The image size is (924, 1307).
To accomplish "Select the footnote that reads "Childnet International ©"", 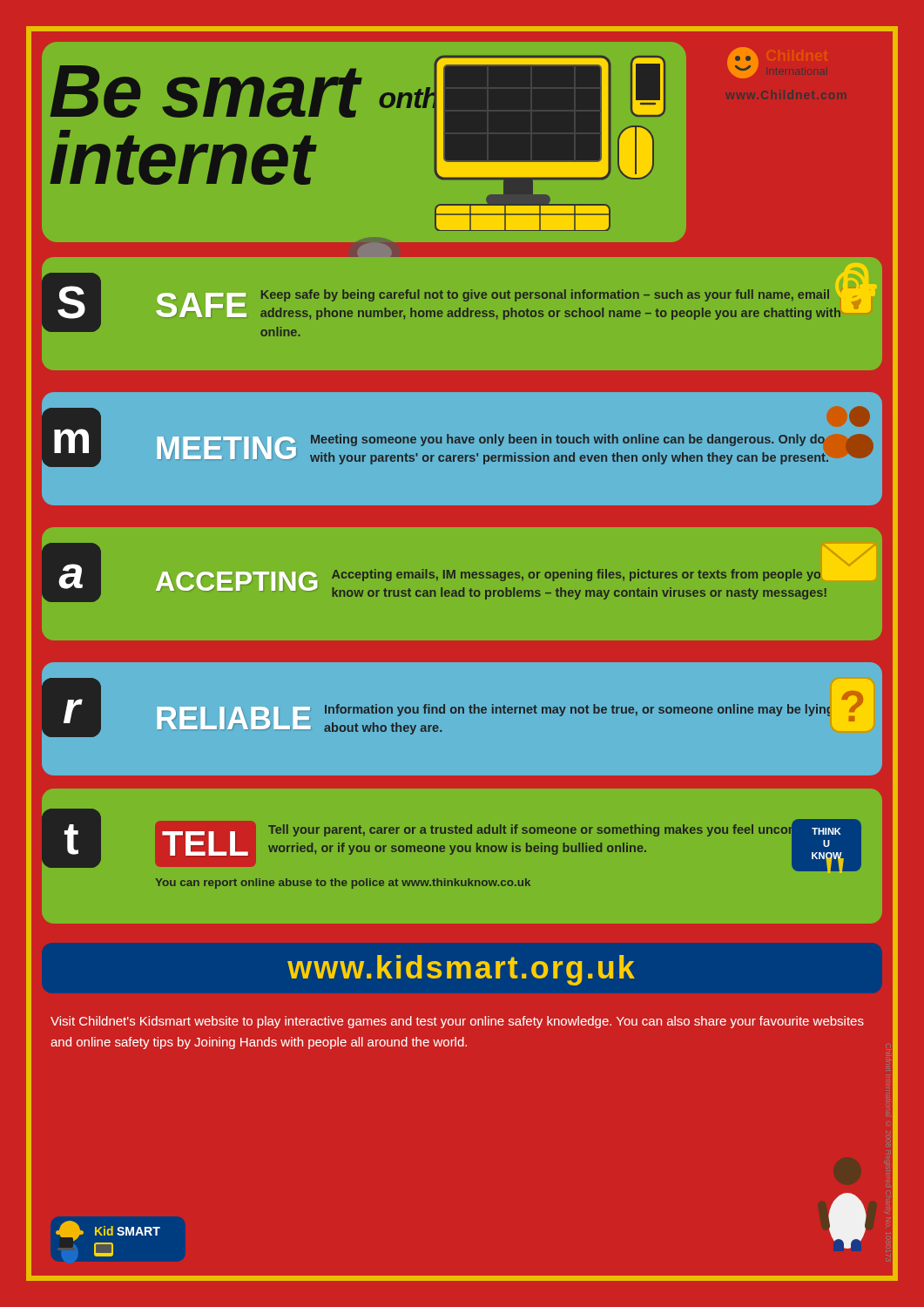I will click(888, 1152).
